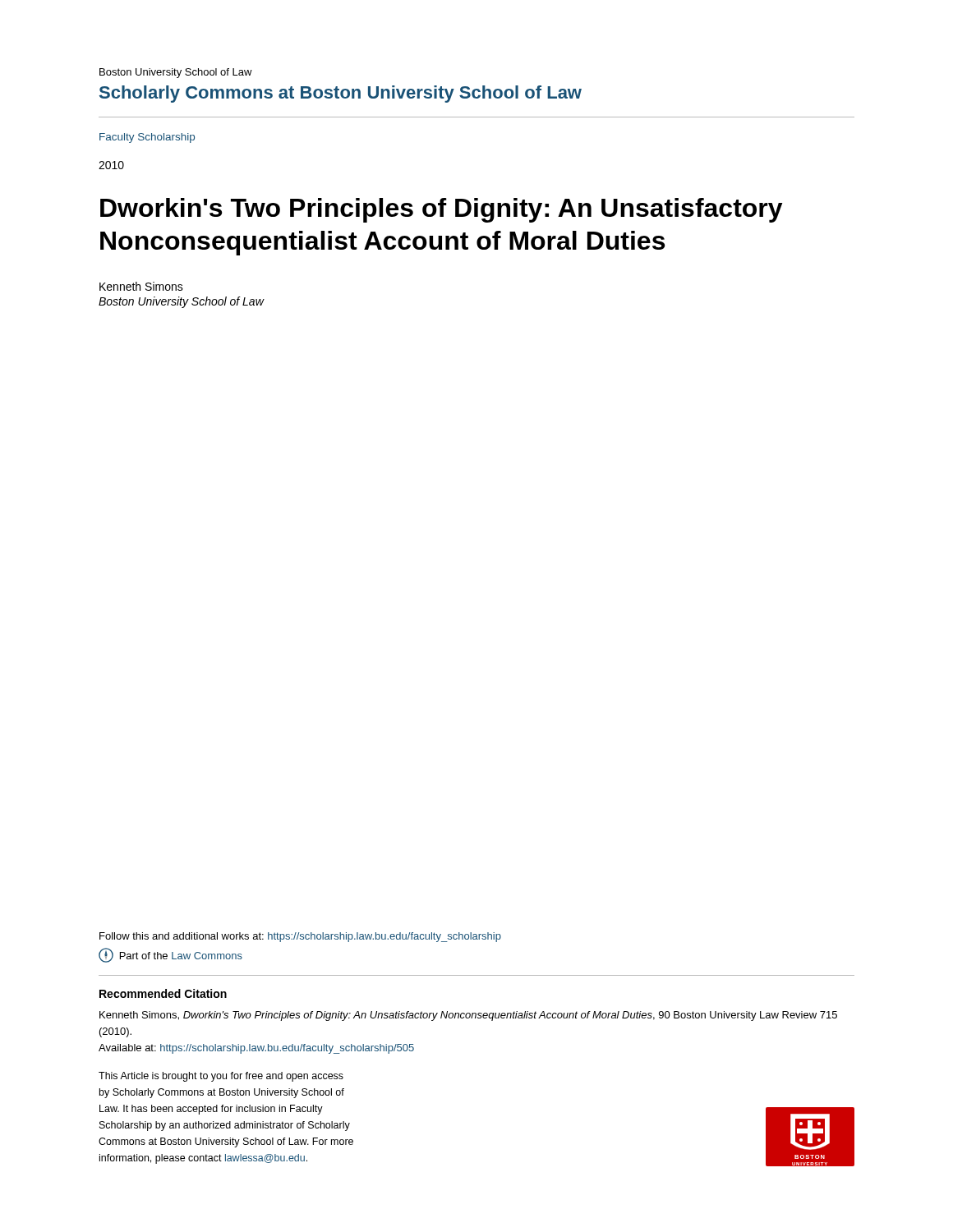Locate the logo
This screenshot has width=953, height=1232.
(810, 1137)
